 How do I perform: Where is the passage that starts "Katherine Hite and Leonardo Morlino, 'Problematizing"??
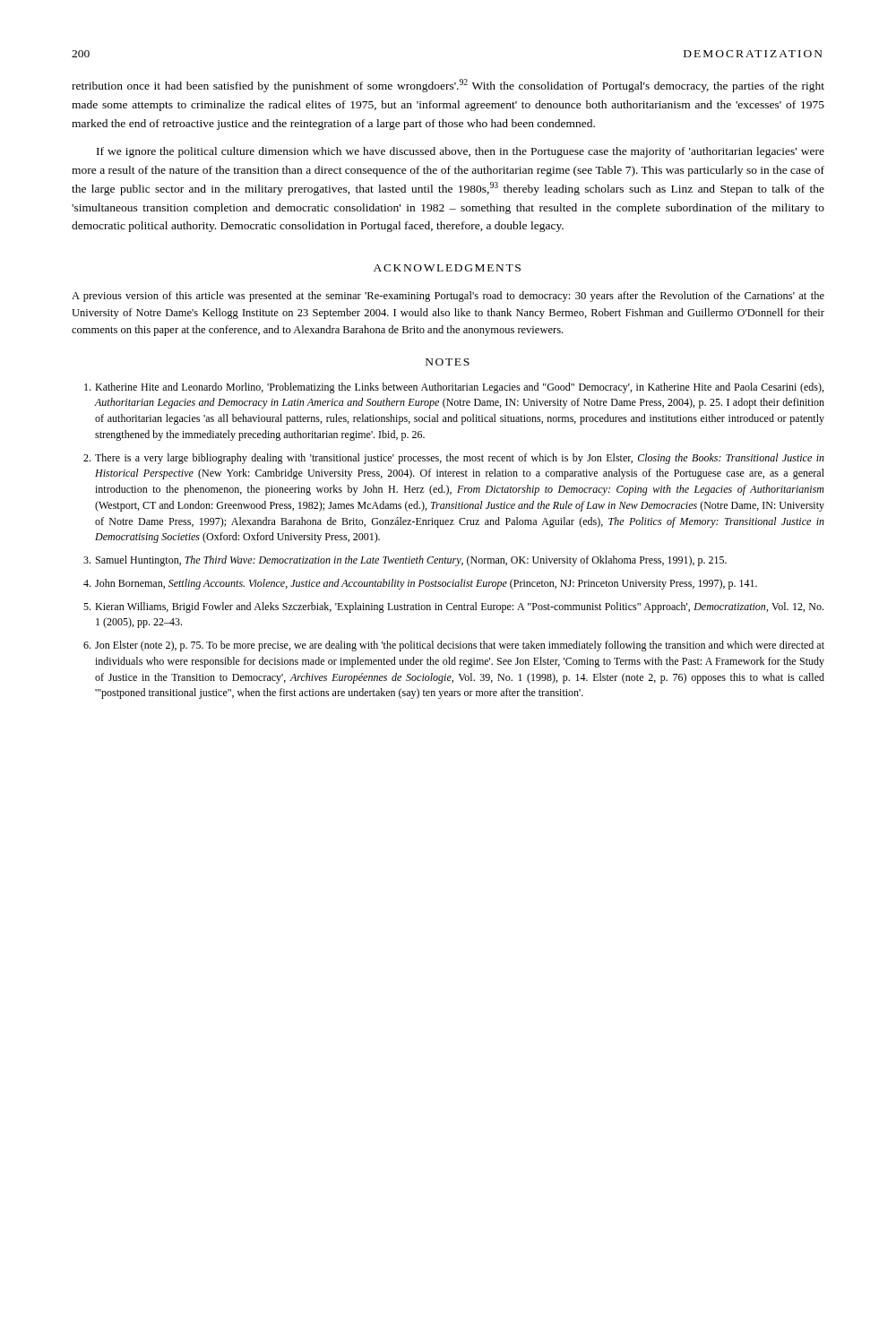point(448,411)
